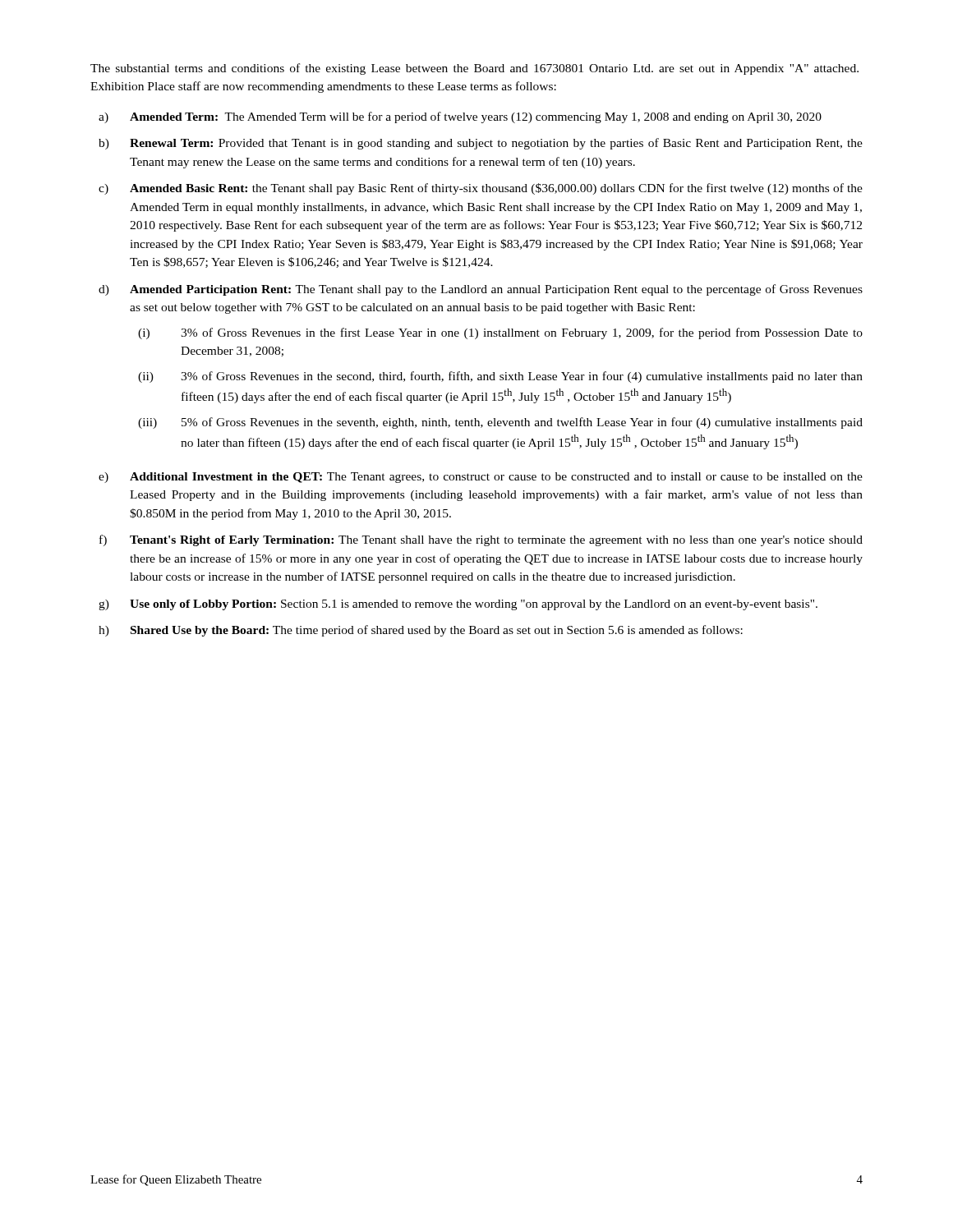Click on the list item that reads "(iii) 5% of Gross Revenues in"
This screenshot has height=1232, width=953.
tap(496, 433)
